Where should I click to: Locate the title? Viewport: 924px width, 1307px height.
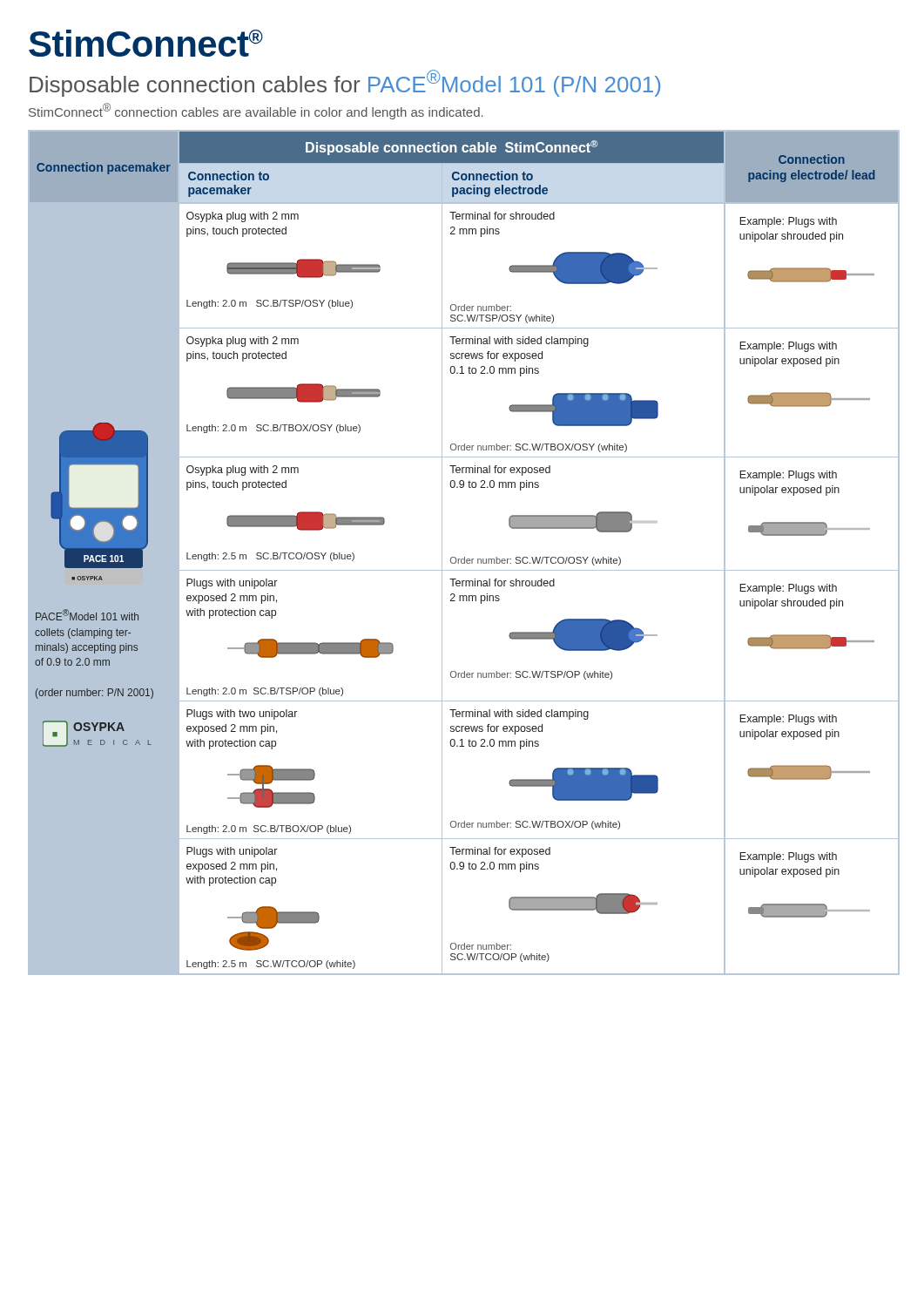pos(145,44)
